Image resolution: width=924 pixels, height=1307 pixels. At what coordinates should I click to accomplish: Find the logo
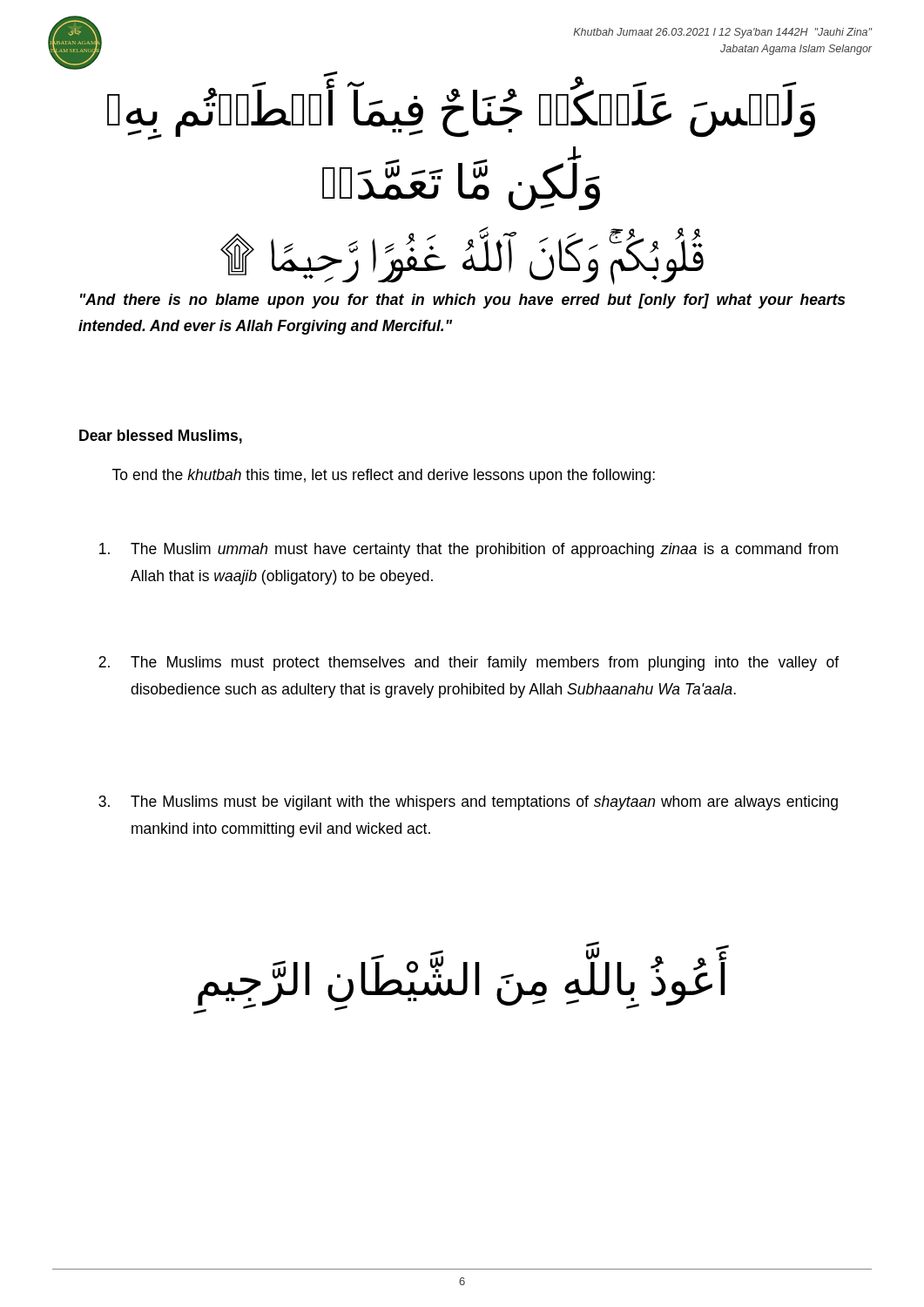[x=75, y=43]
